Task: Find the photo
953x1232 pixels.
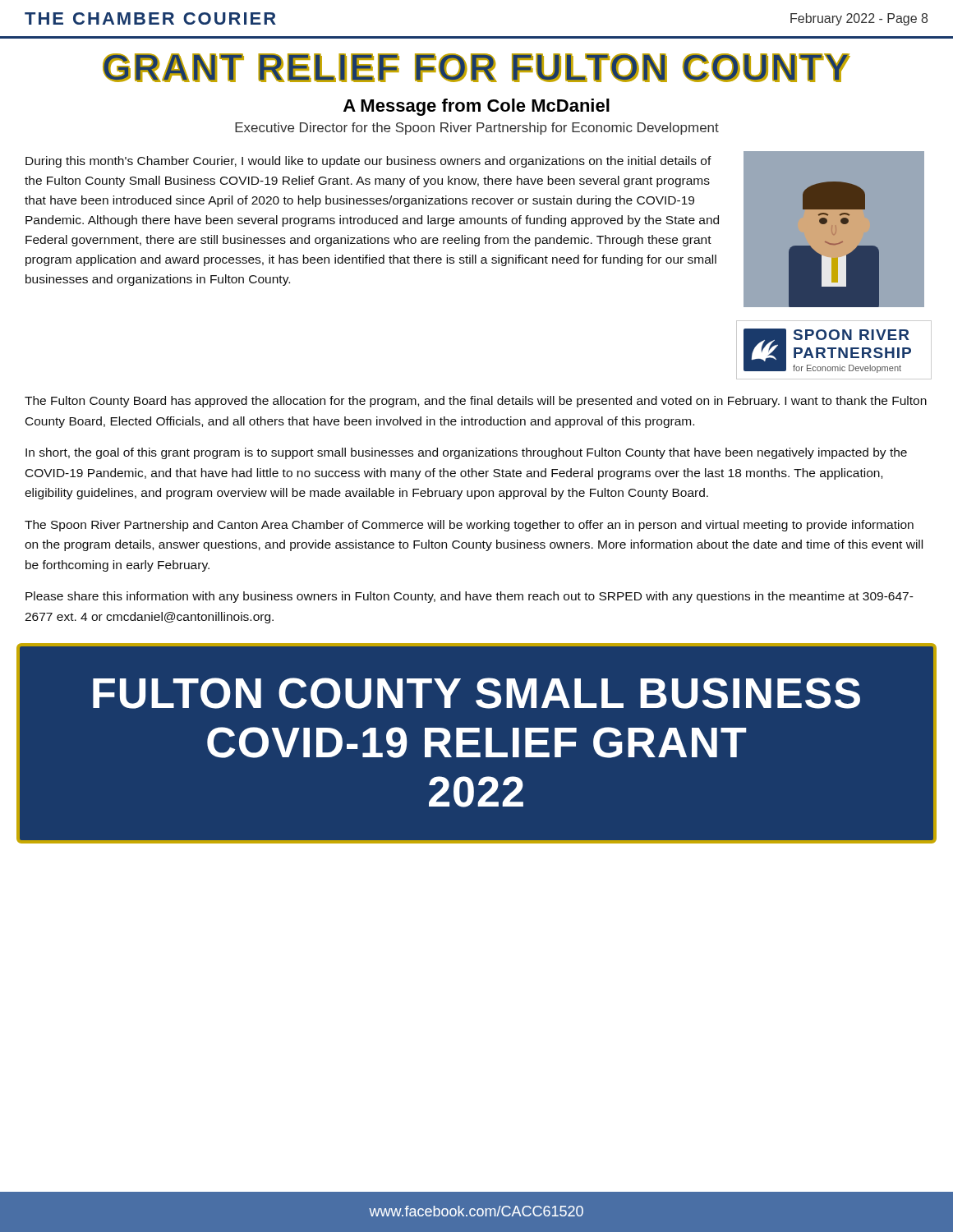Action: click(x=834, y=230)
